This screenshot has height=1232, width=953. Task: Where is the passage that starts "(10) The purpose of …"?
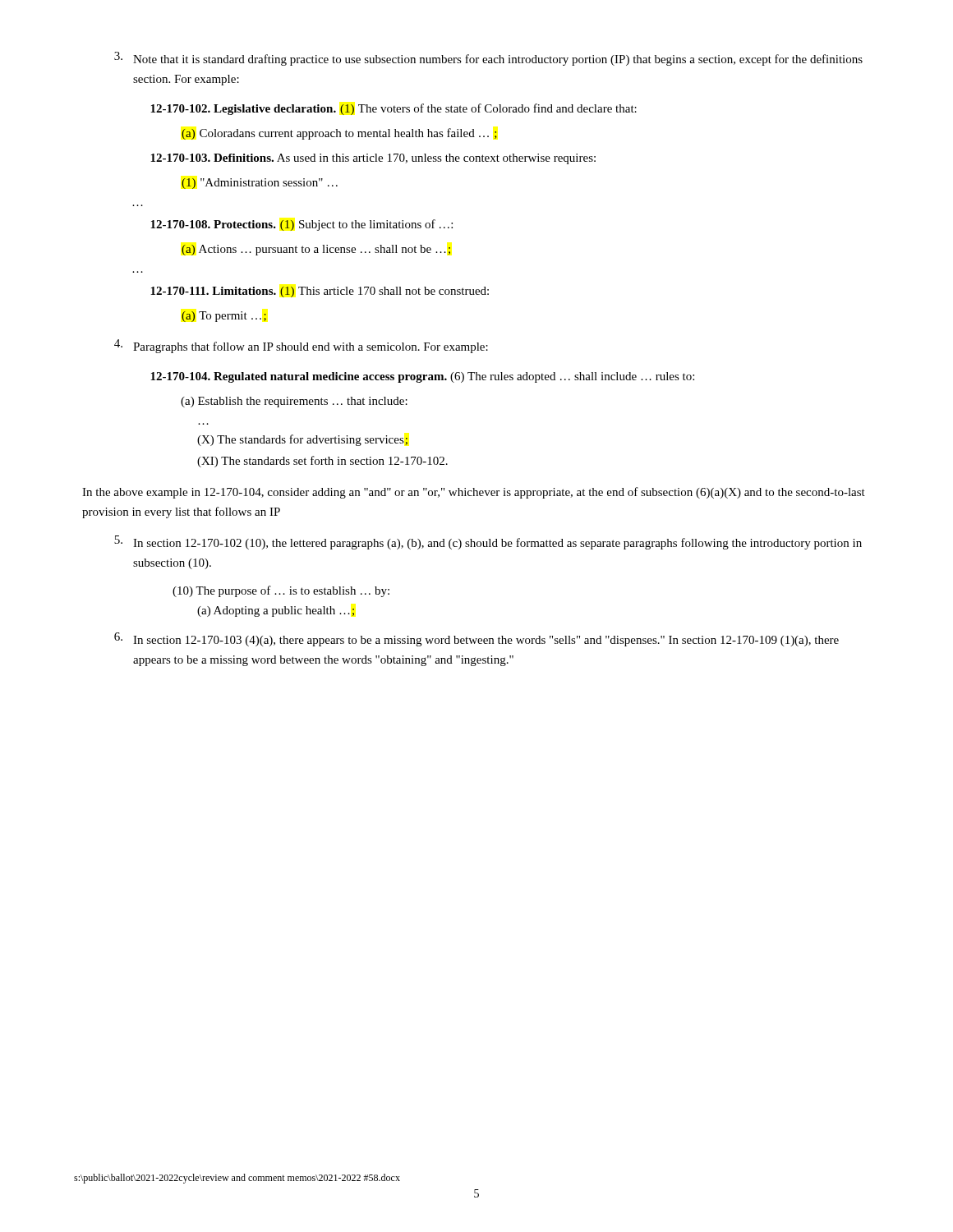point(281,600)
